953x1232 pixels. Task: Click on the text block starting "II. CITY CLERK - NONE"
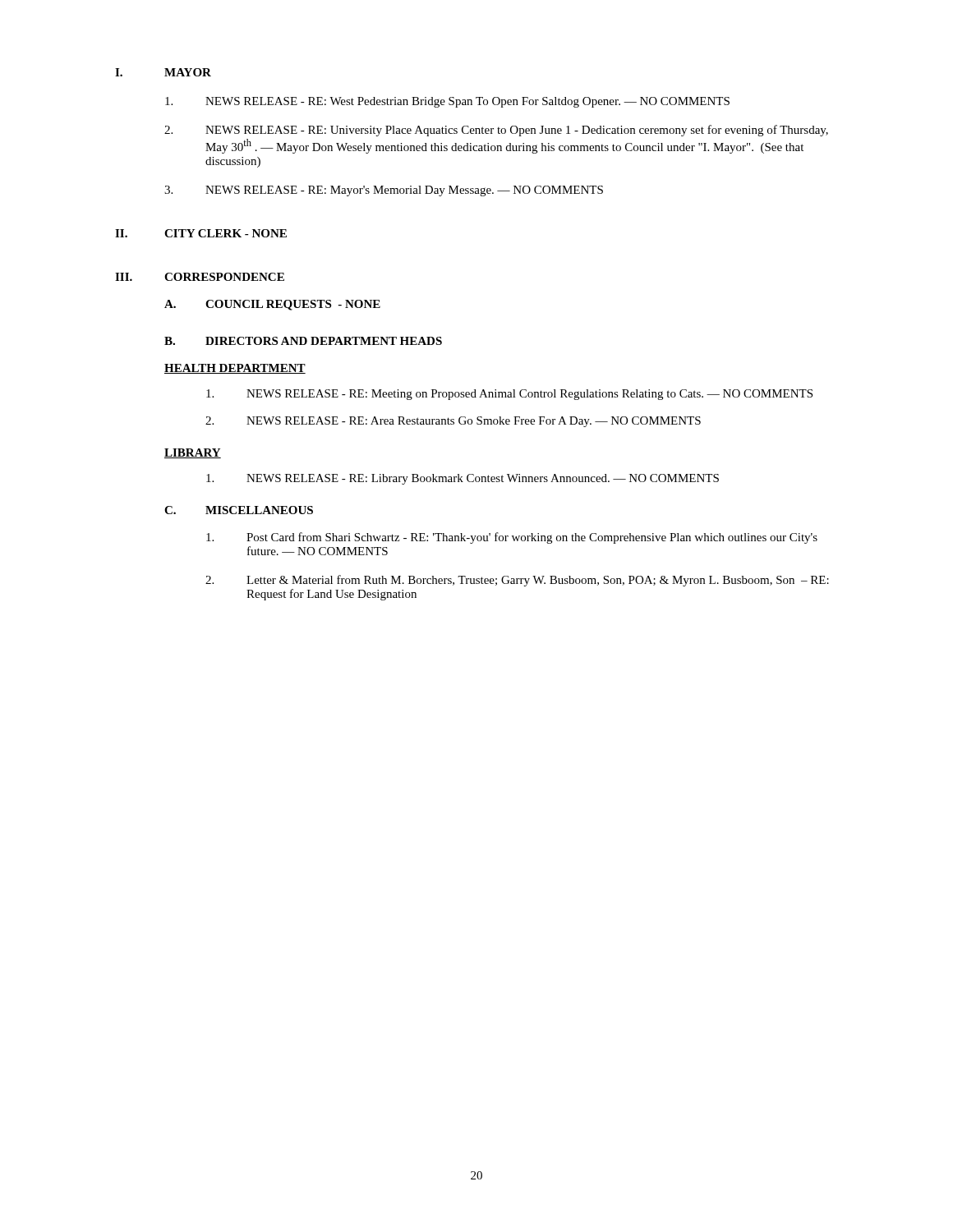[x=201, y=233]
